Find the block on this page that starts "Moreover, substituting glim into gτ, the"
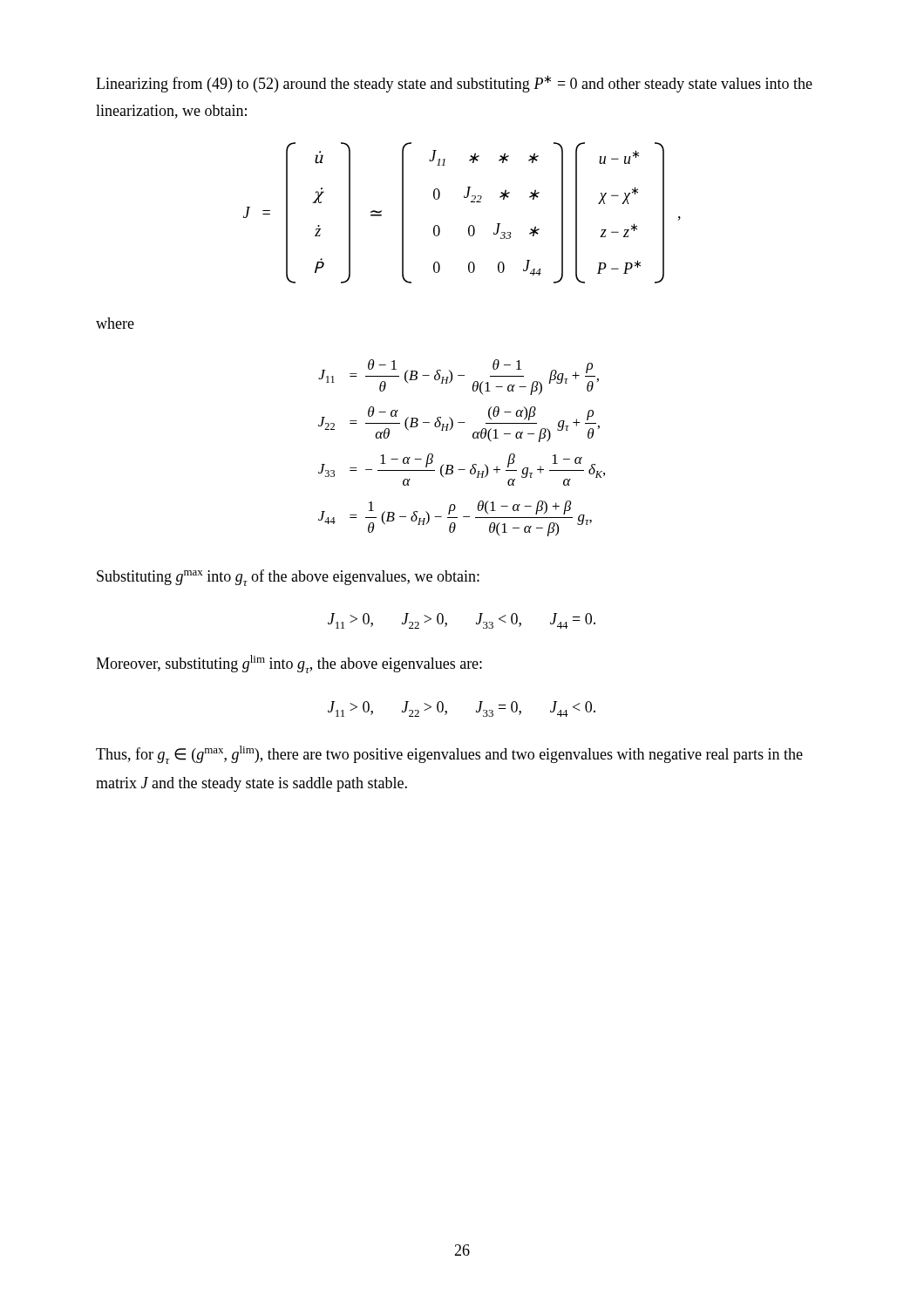The height and width of the screenshot is (1308, 924). point(289,664)
